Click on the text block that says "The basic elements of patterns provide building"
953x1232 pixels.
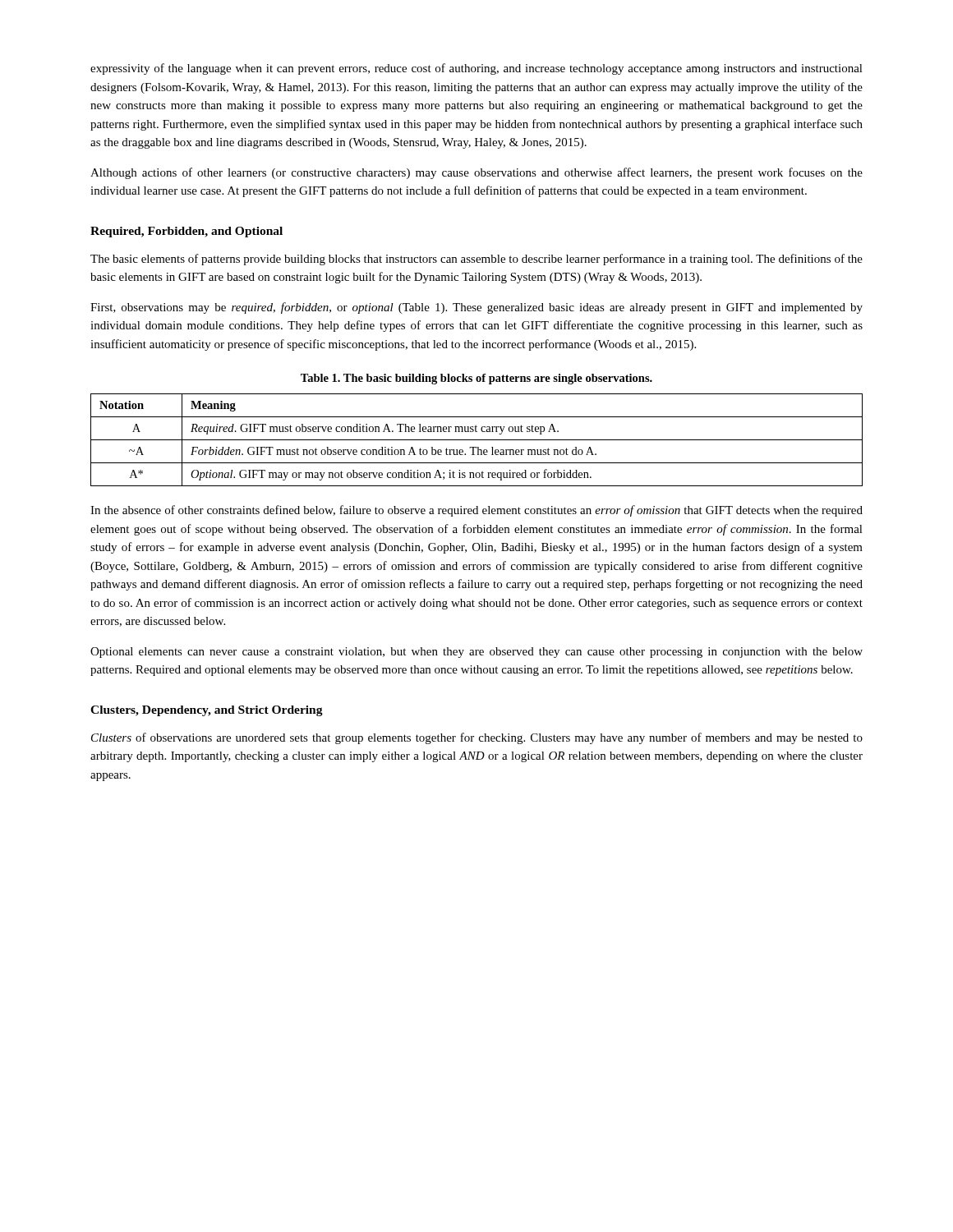point(476,268)
